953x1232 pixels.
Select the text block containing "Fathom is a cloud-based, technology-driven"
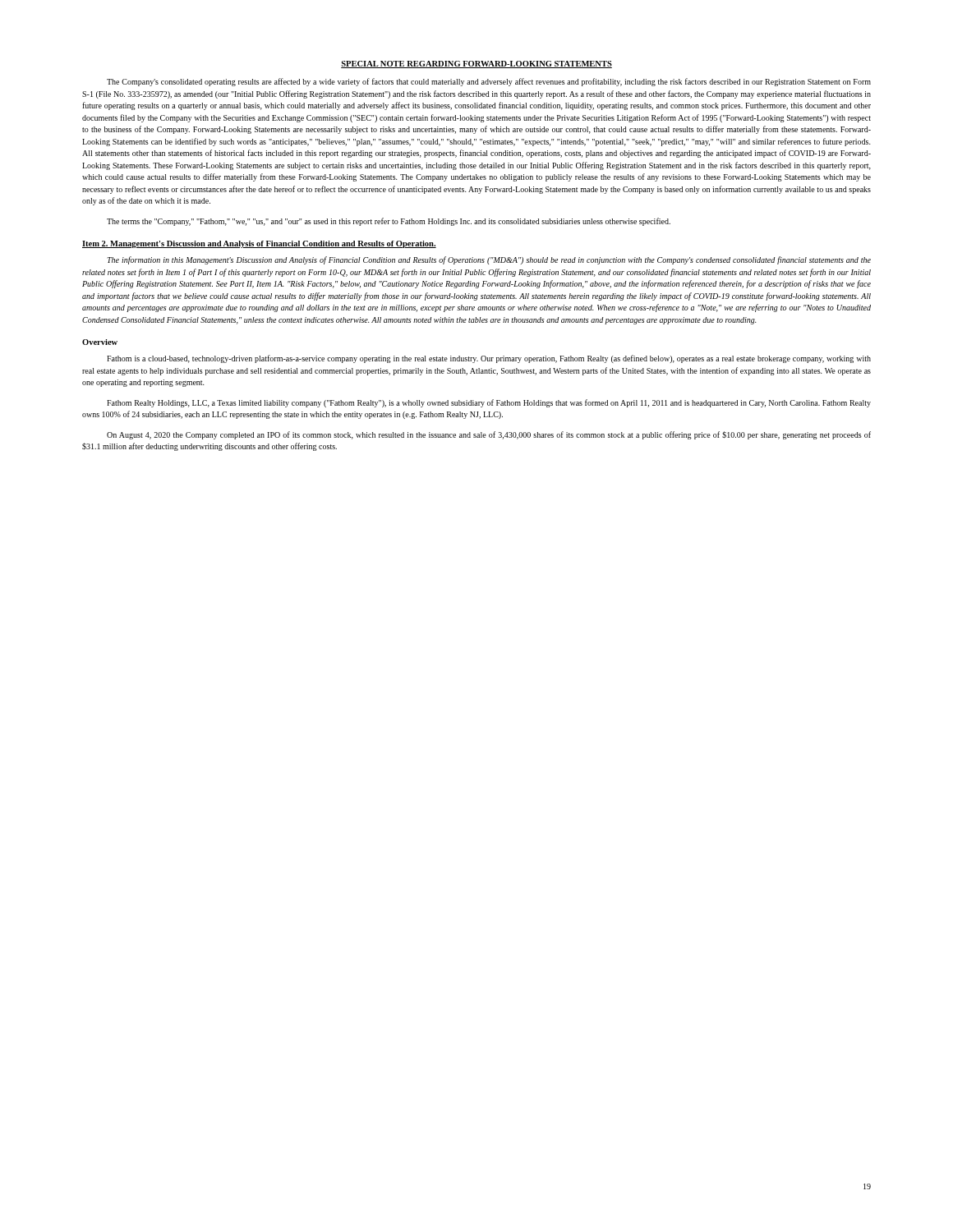coord(476,370)
